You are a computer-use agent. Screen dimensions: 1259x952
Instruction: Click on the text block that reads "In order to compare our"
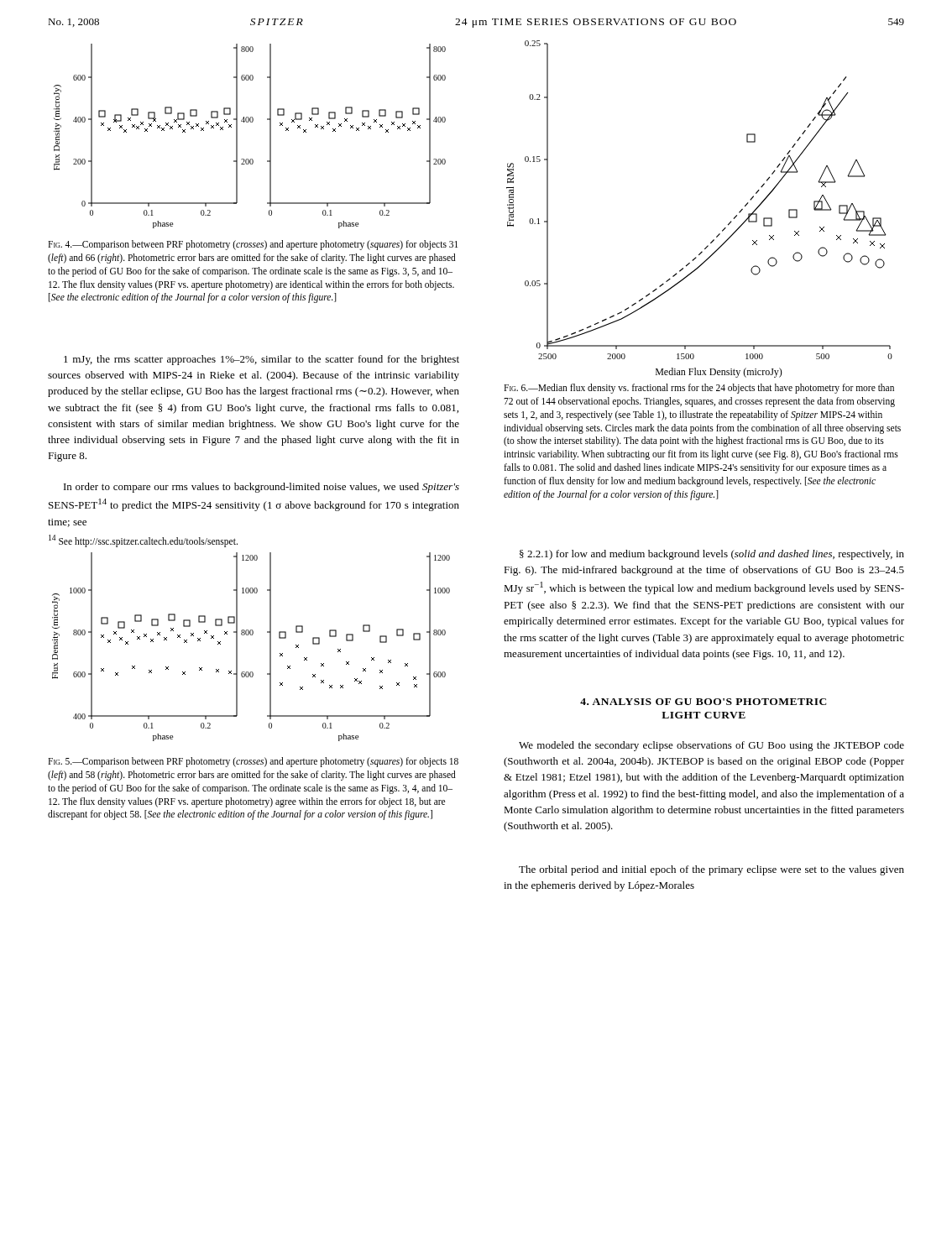[x=254, y=504]
